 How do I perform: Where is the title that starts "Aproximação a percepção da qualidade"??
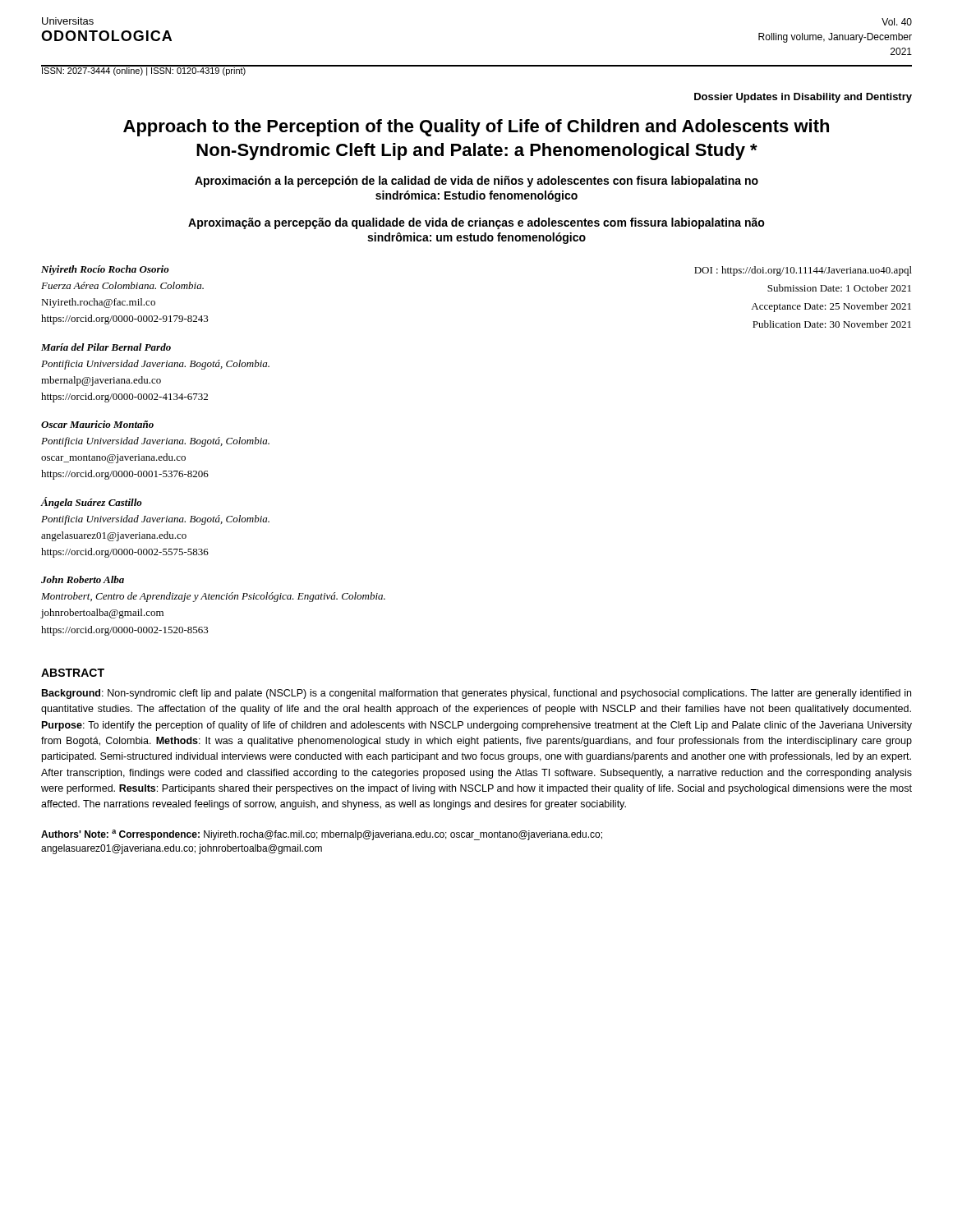point(476,230)
